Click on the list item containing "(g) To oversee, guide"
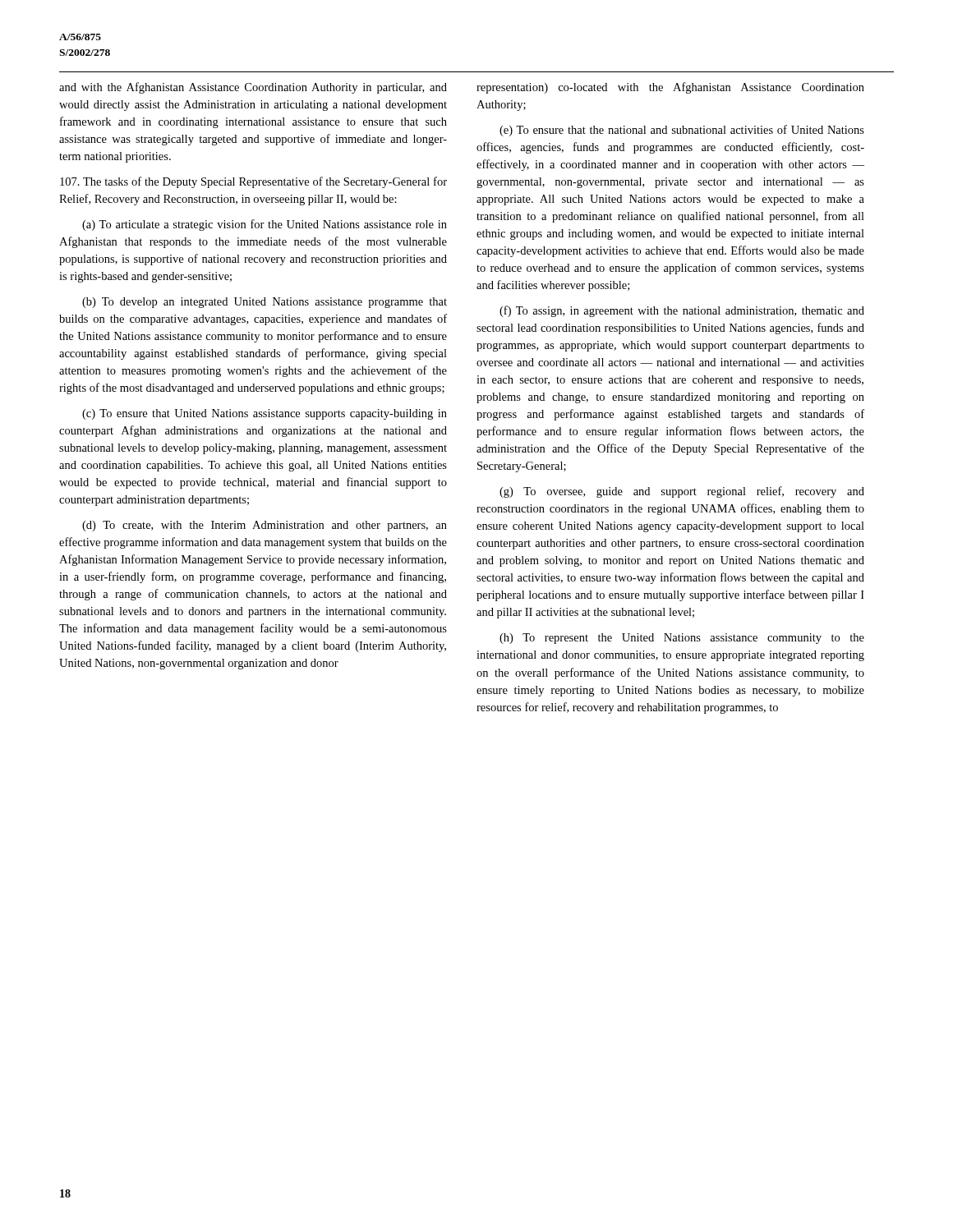The width and height of the screenshot is (953, 1232). pos(670,552)
